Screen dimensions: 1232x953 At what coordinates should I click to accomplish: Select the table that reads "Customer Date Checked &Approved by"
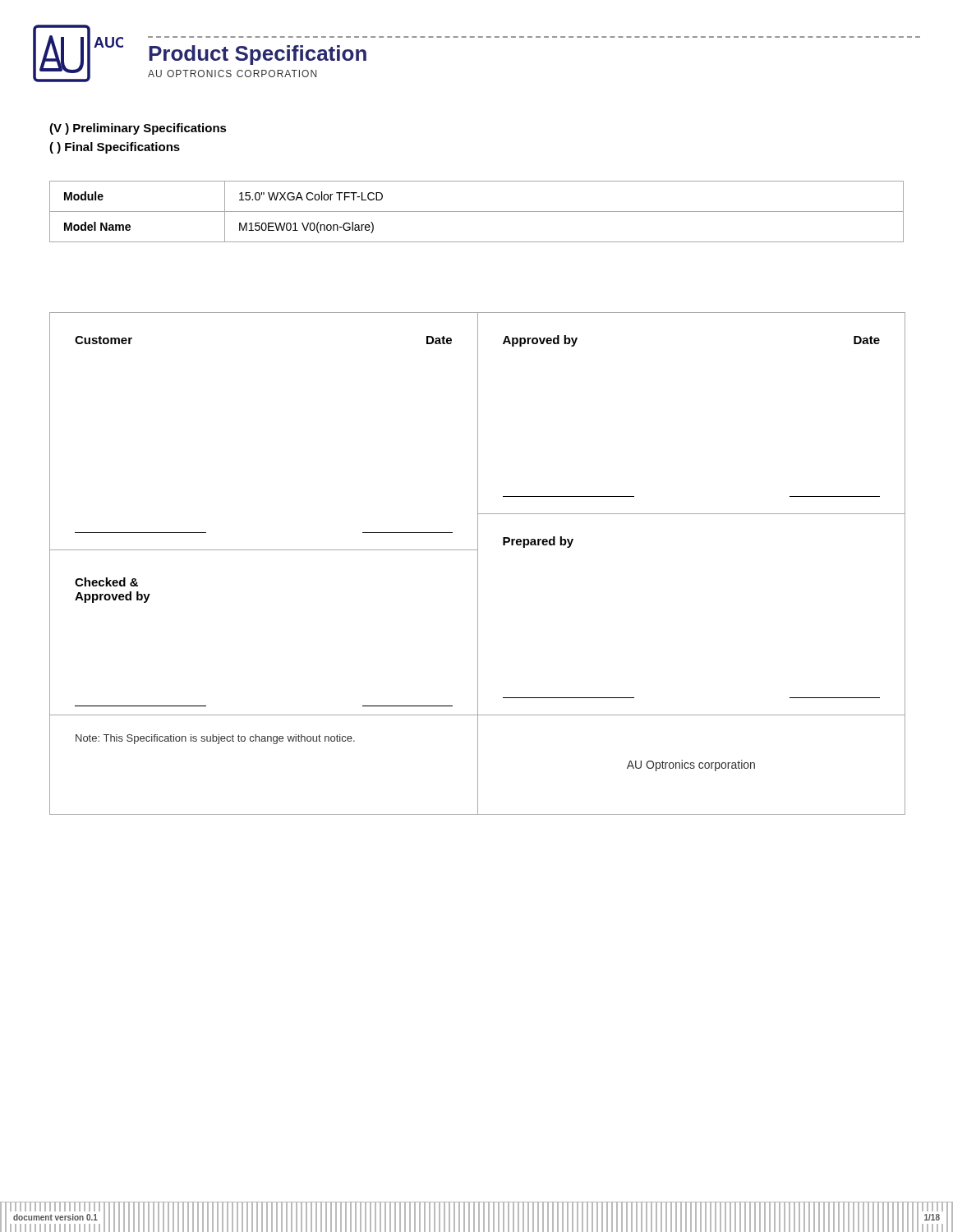tap(476, 563)
